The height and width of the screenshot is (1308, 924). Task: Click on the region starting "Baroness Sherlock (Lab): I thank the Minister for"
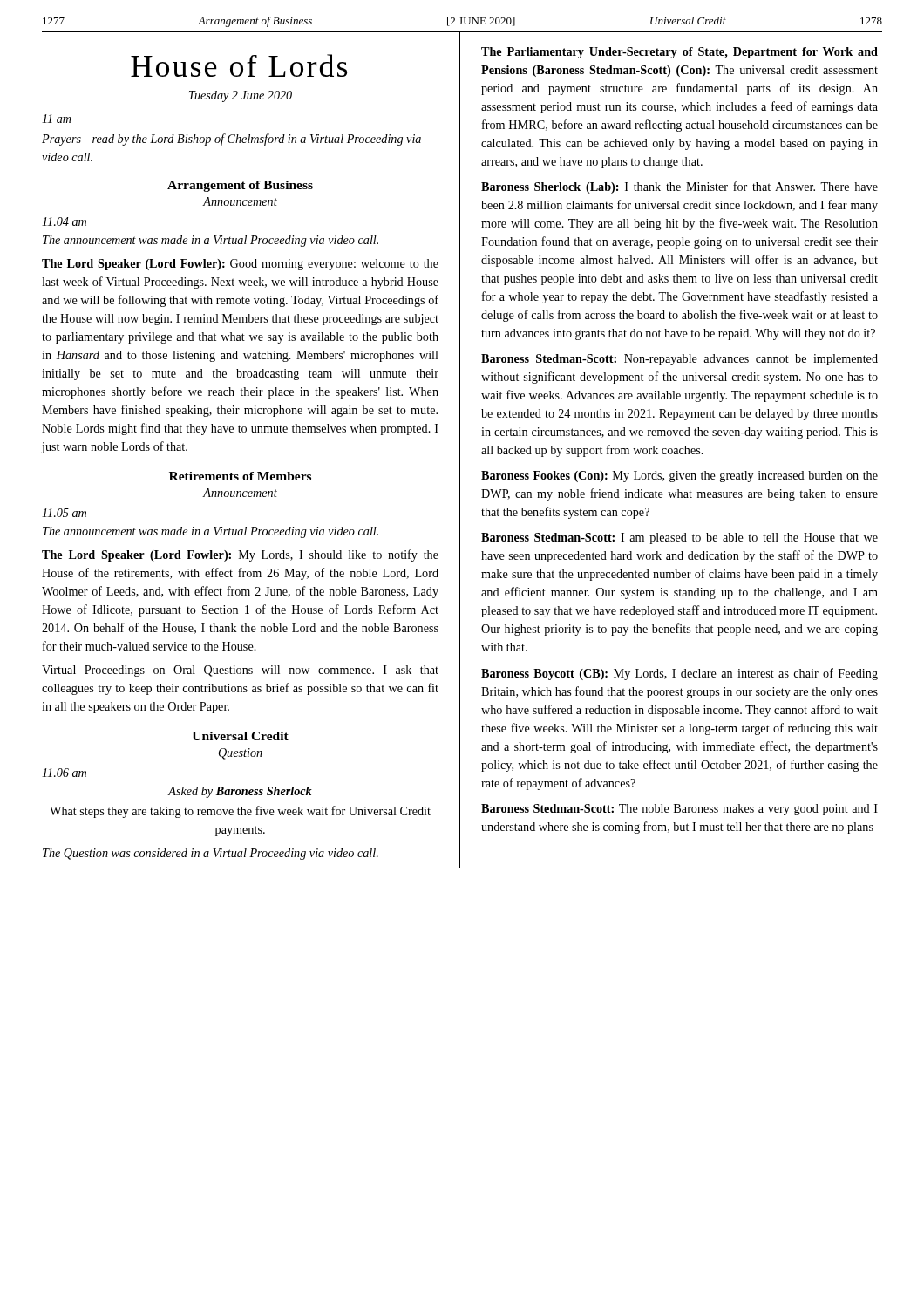(680, 260)
